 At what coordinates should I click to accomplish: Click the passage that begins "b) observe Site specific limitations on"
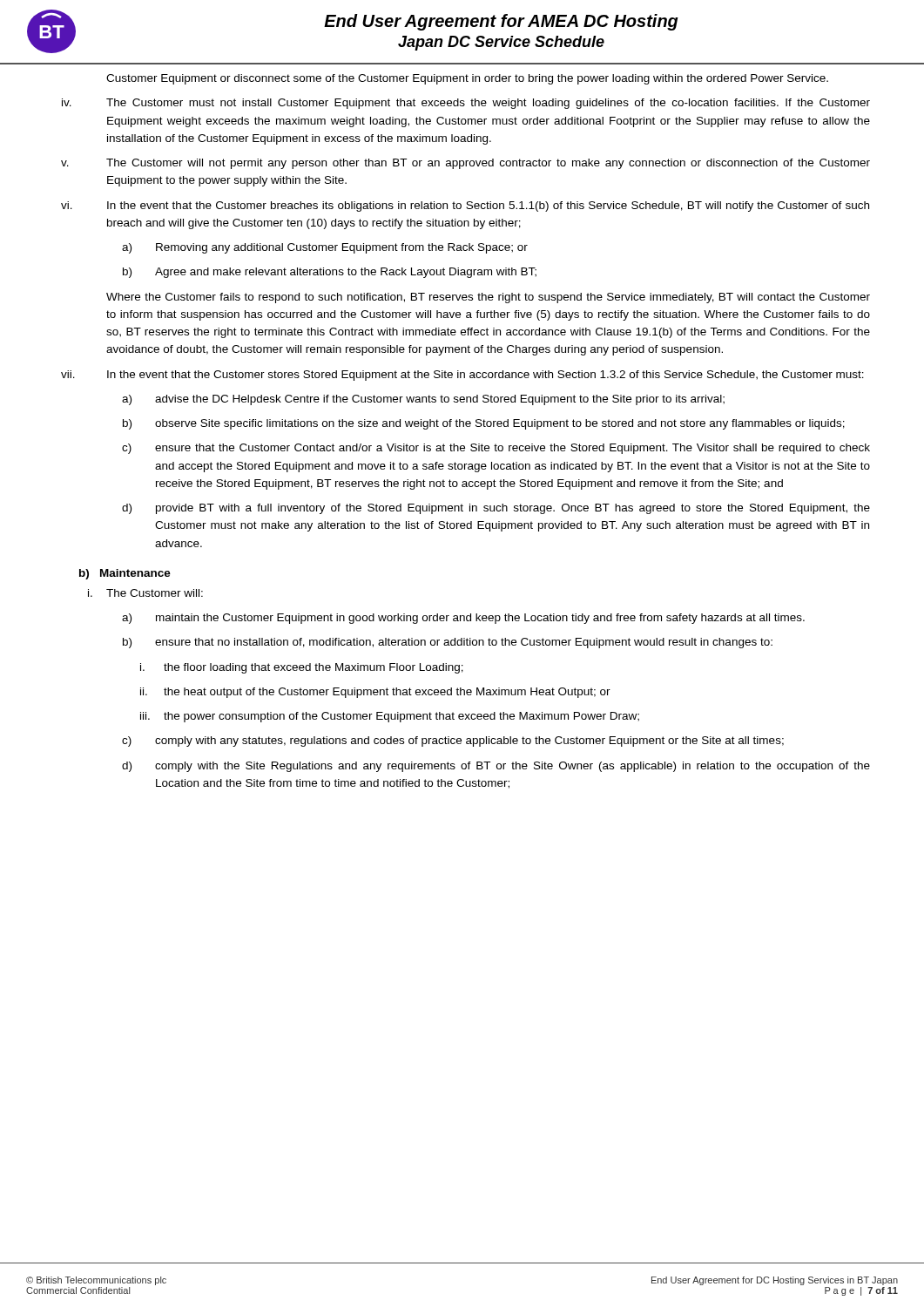488,424
